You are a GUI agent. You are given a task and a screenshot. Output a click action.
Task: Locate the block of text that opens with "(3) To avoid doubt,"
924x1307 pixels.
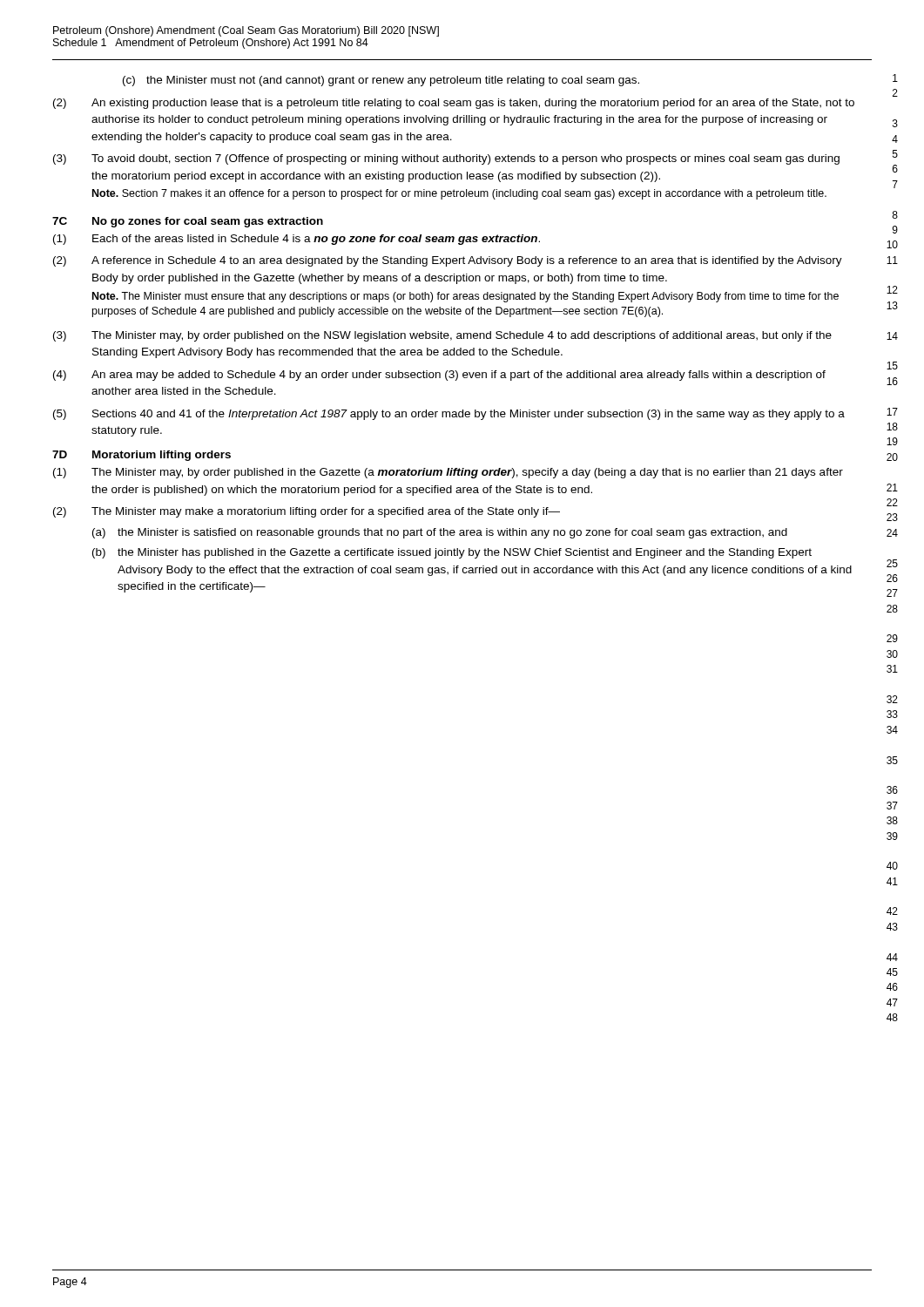455,178
